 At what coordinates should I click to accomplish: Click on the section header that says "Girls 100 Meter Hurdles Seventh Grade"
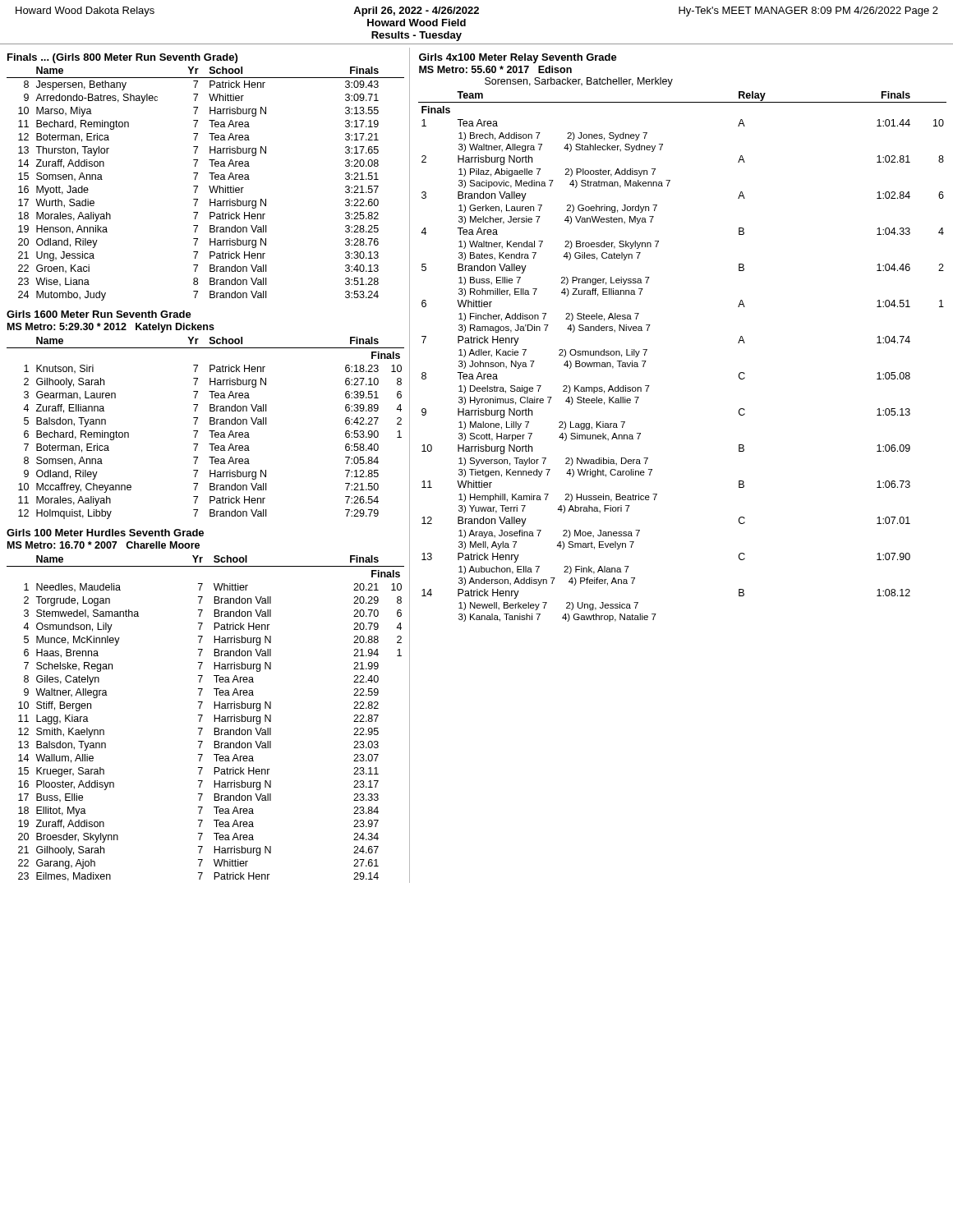105,533
